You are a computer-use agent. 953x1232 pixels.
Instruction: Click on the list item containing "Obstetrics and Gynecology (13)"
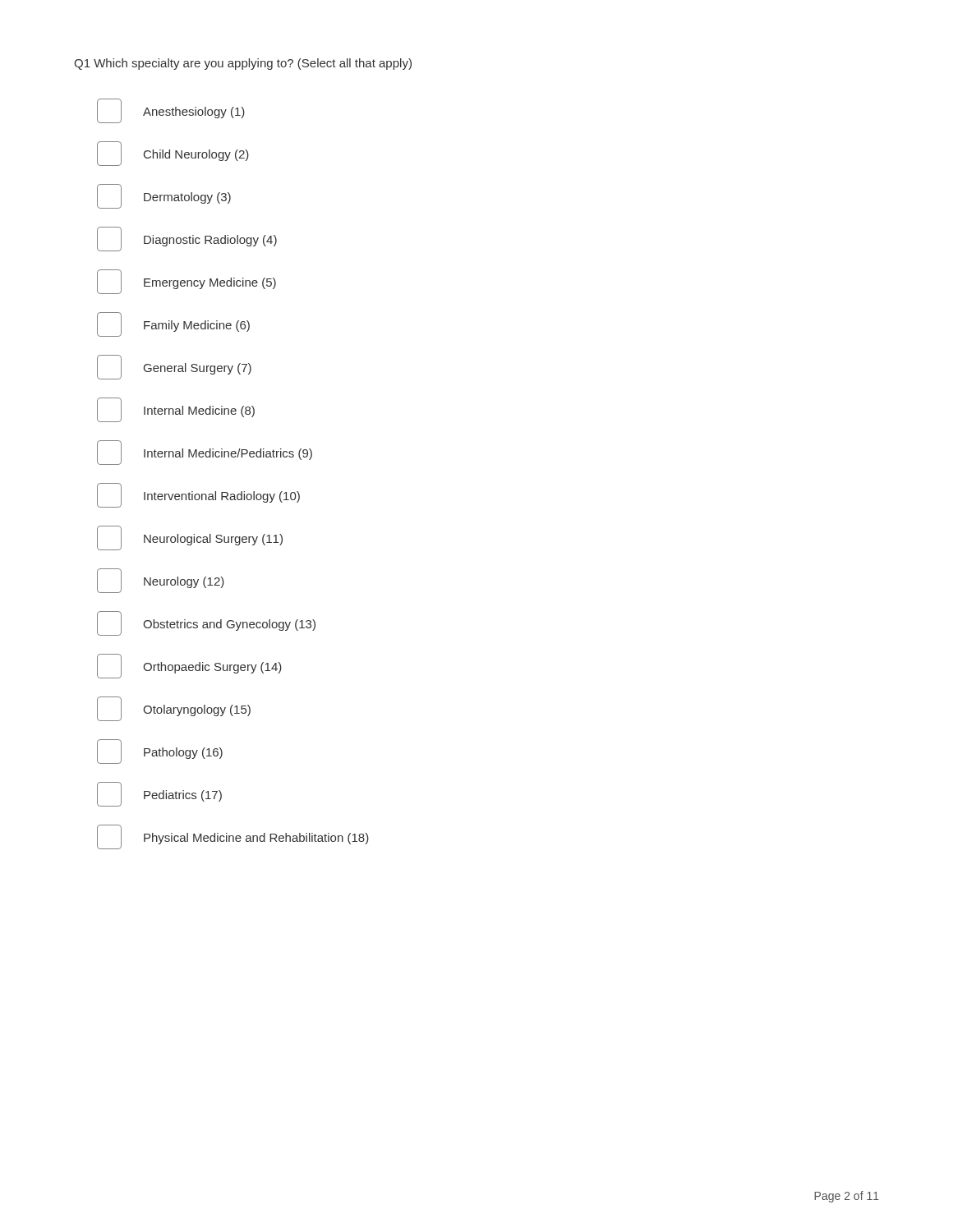click(x=207, y=623)
